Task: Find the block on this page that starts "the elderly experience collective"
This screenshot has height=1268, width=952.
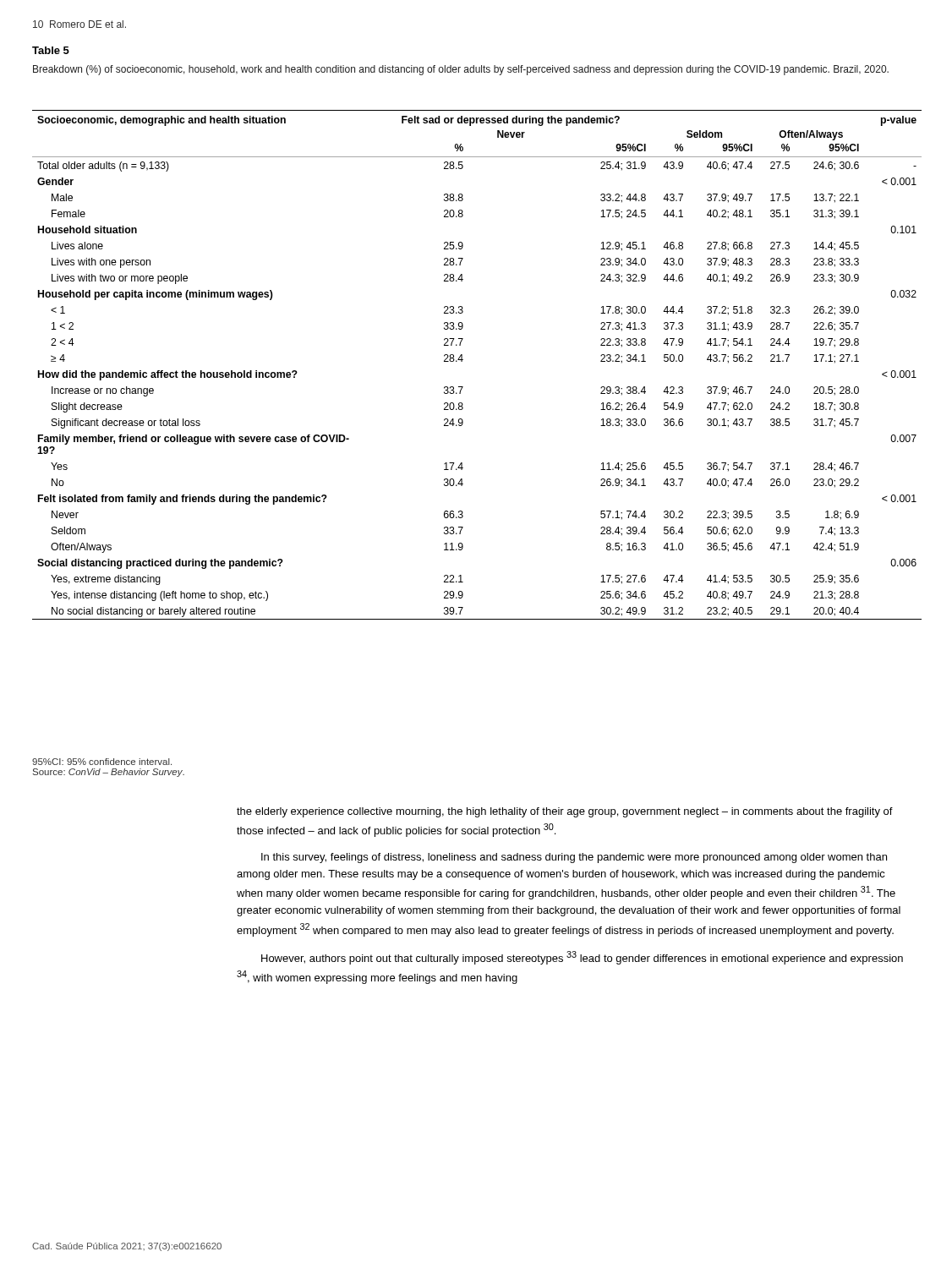Action: (575, 895)
